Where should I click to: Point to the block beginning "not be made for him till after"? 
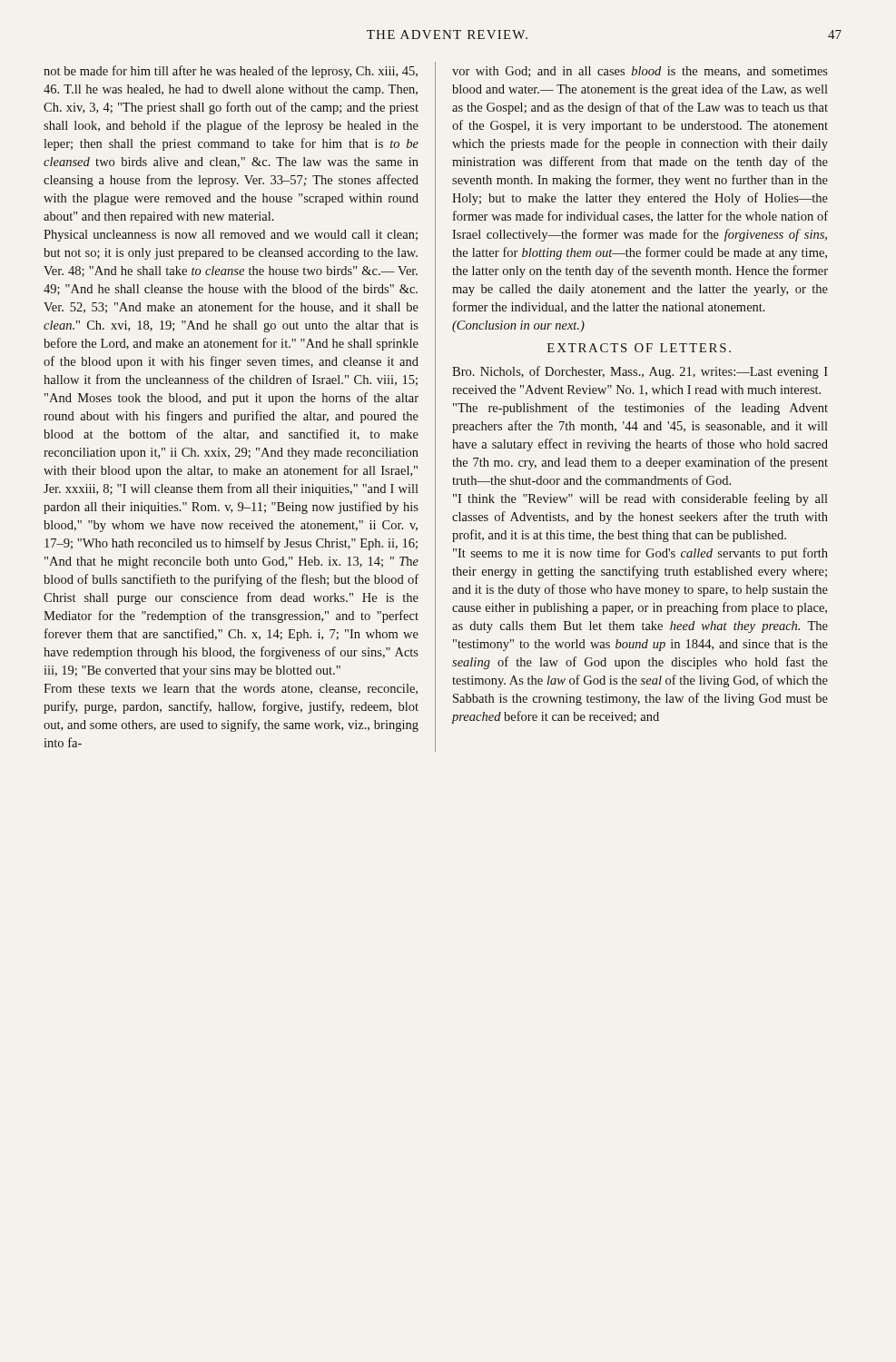[231, 407]
